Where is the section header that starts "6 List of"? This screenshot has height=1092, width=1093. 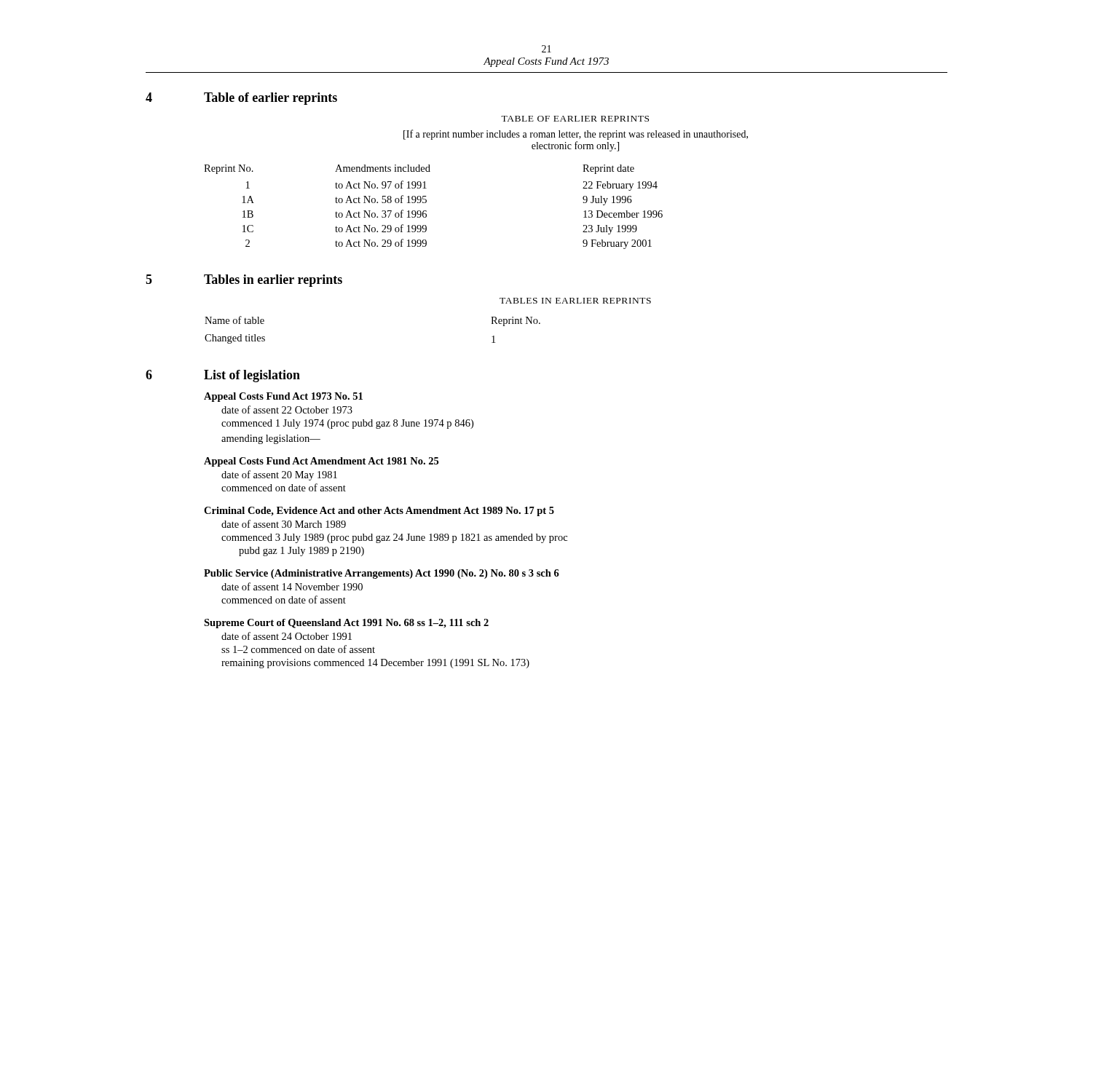tap(223, 375)
